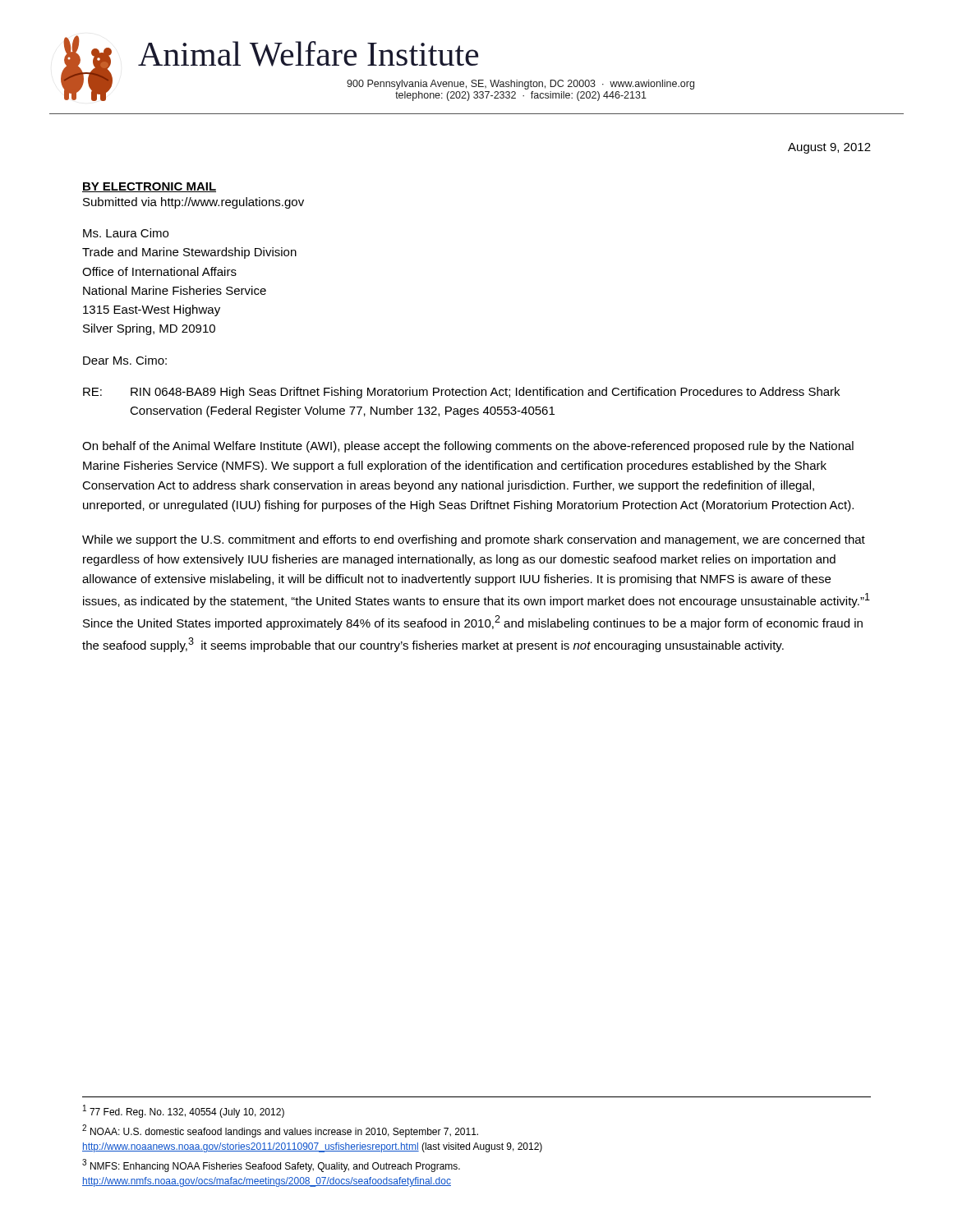Point to "Submitted via http://www.regulations.gov"
The height and width of the screenshot is (1232, 953).
(193, 202)
